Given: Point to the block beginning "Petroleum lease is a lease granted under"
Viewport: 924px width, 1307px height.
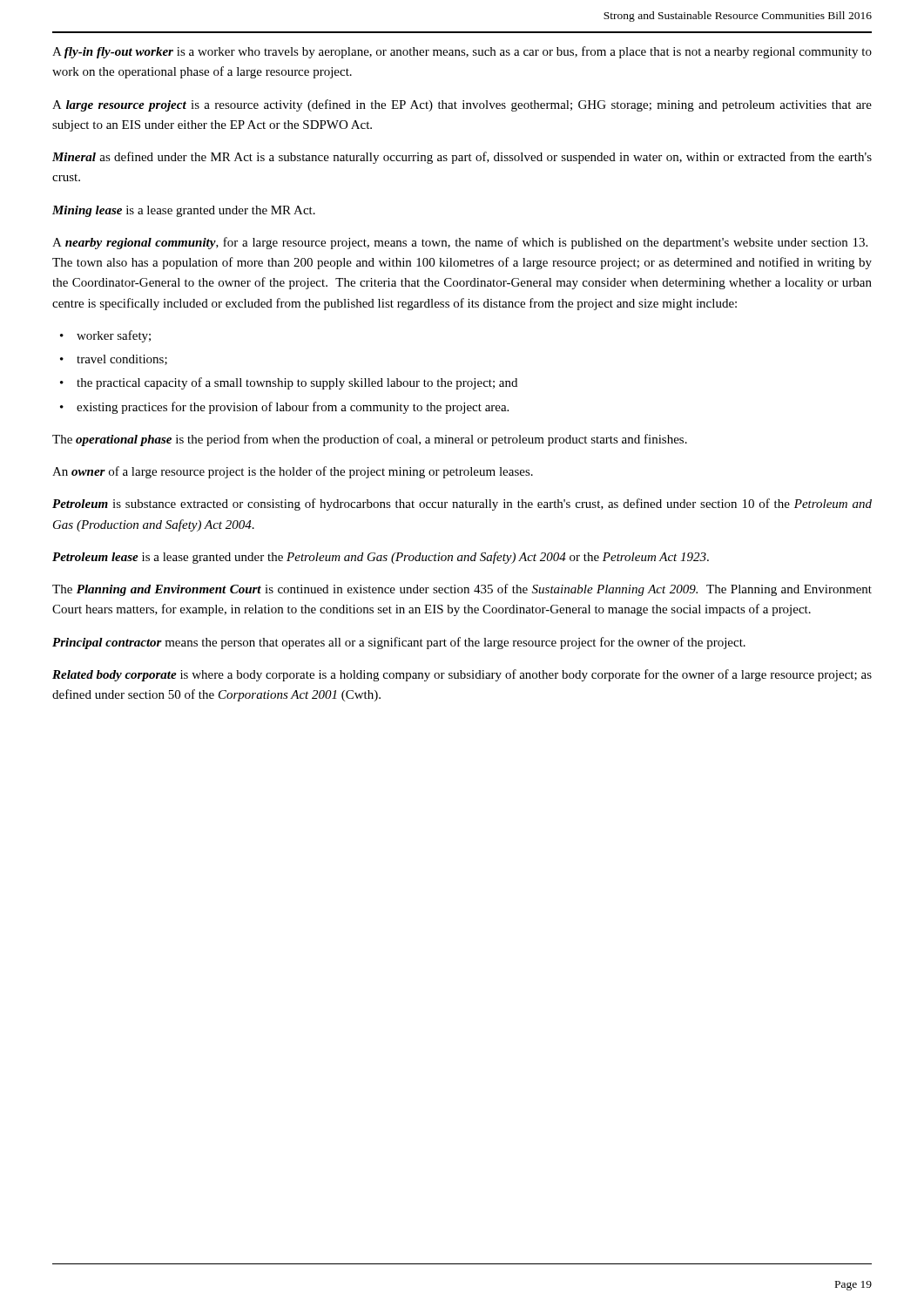Looking at the screenshot, I should tap(381, 557).
